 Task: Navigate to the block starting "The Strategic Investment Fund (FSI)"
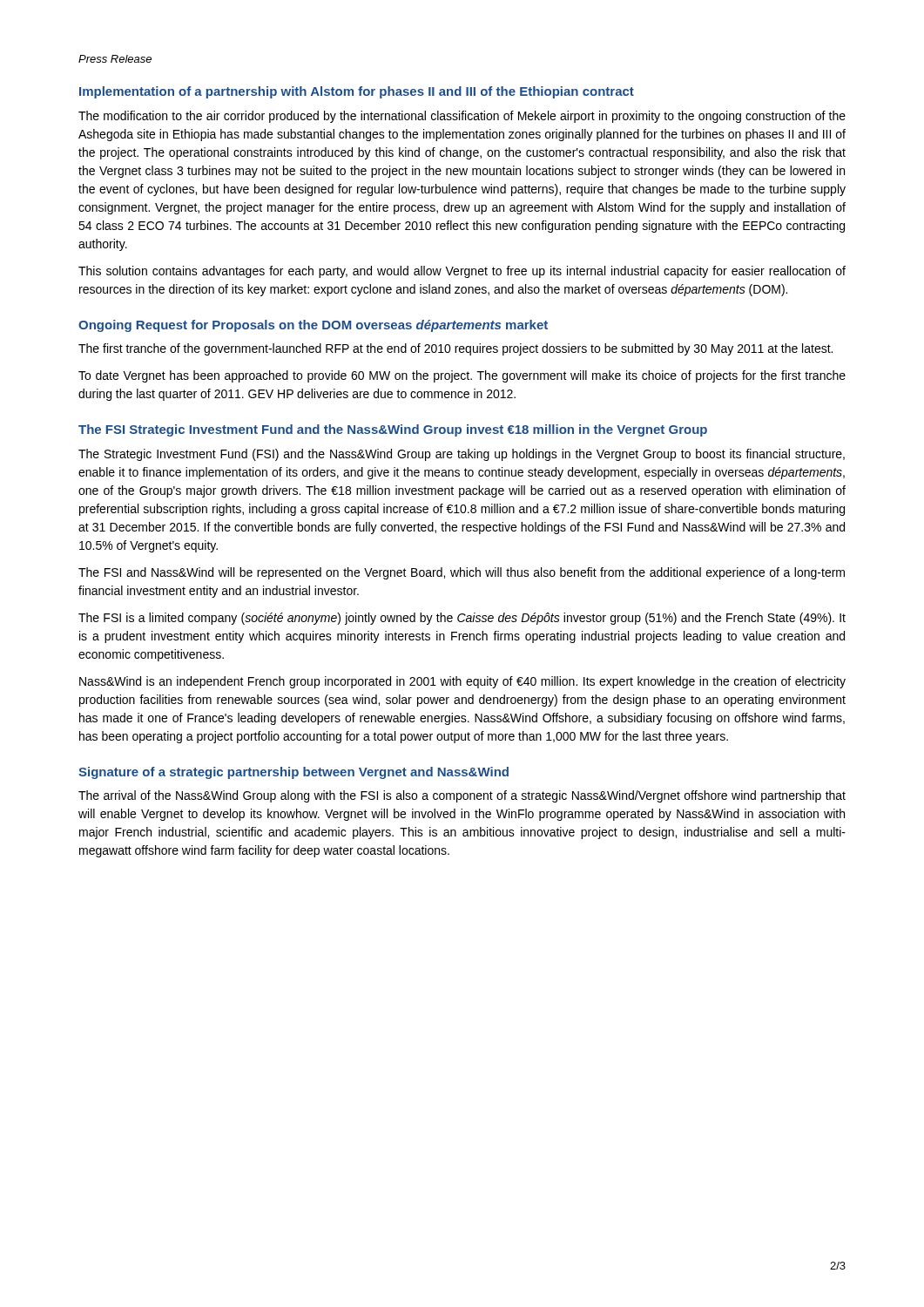[x=462, y=499]
